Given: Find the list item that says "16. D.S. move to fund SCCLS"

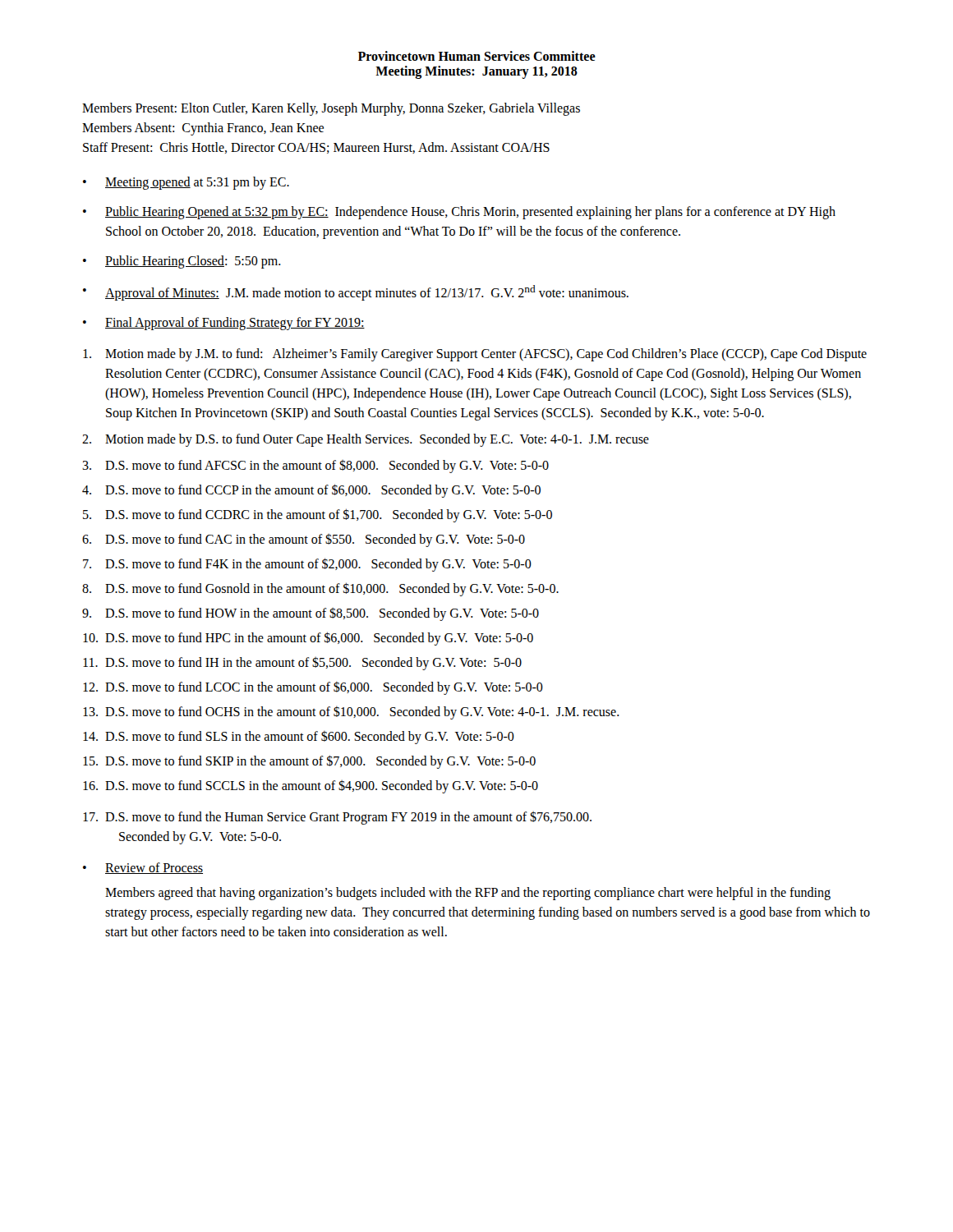Looking at the screenshot, I should coord(310,786).
